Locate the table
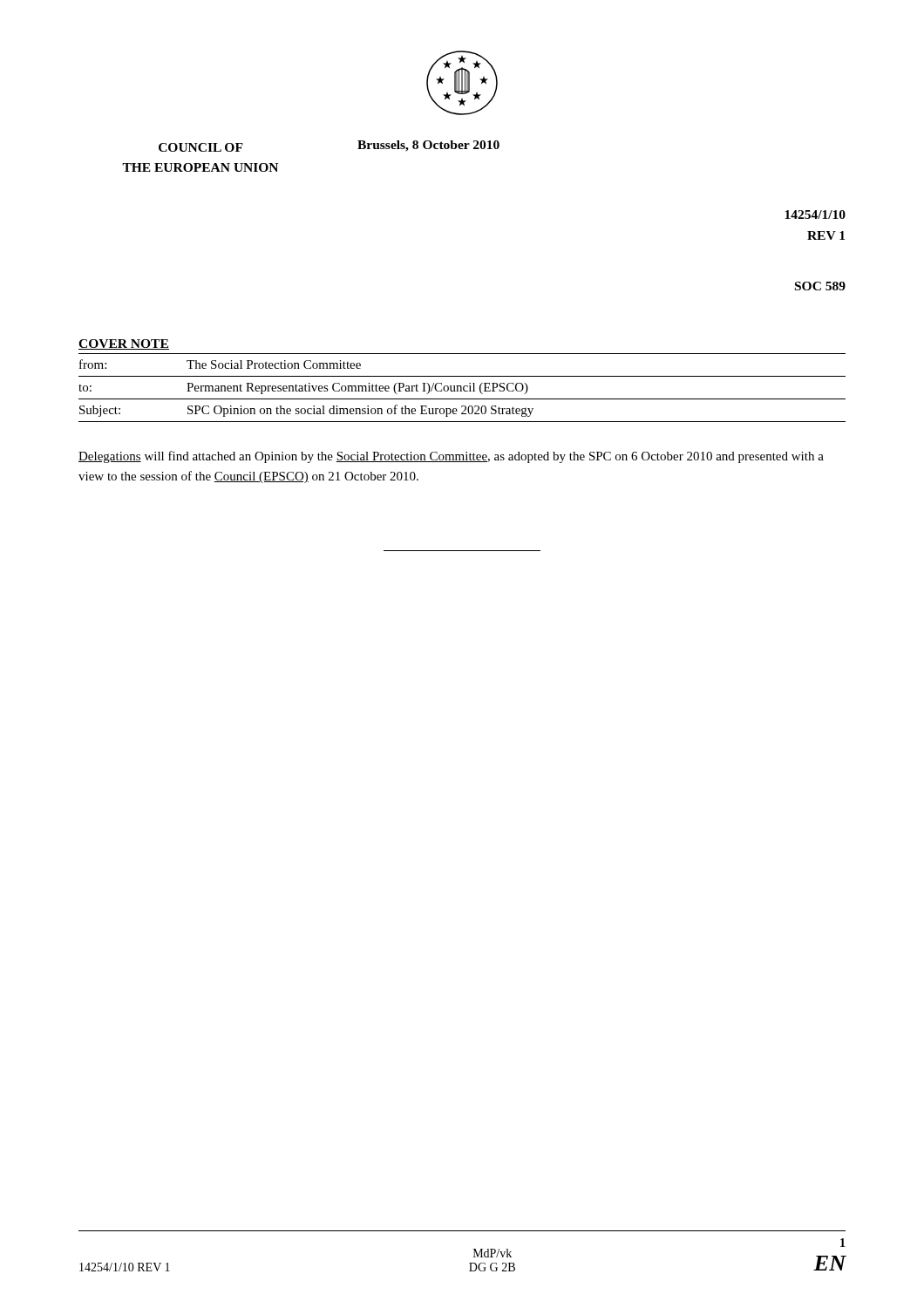The width and height of the screenshot is (924, 1308). point(462,388)
